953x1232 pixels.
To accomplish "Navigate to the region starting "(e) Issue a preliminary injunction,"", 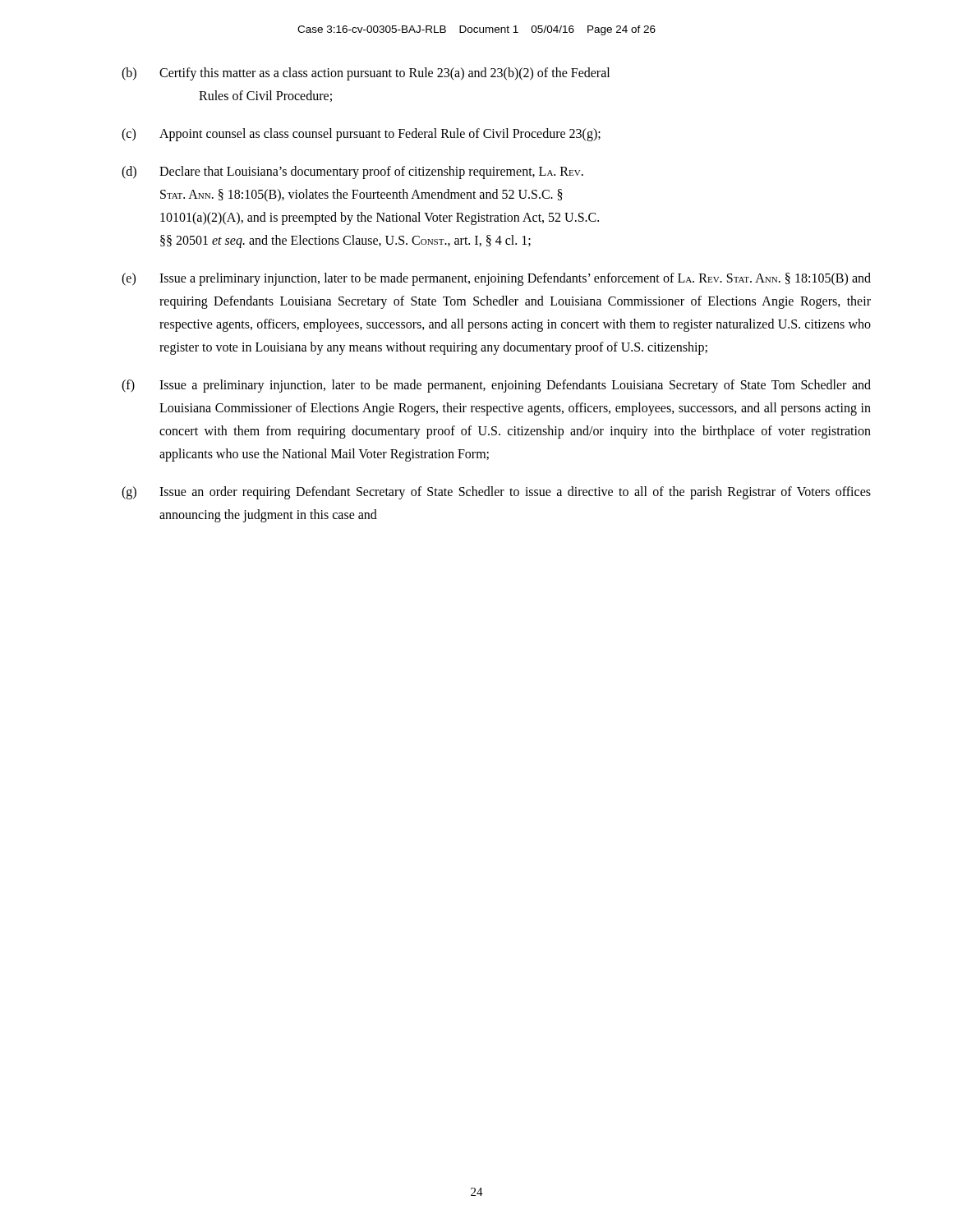I will pyautogui.click(x=496, y=313).
